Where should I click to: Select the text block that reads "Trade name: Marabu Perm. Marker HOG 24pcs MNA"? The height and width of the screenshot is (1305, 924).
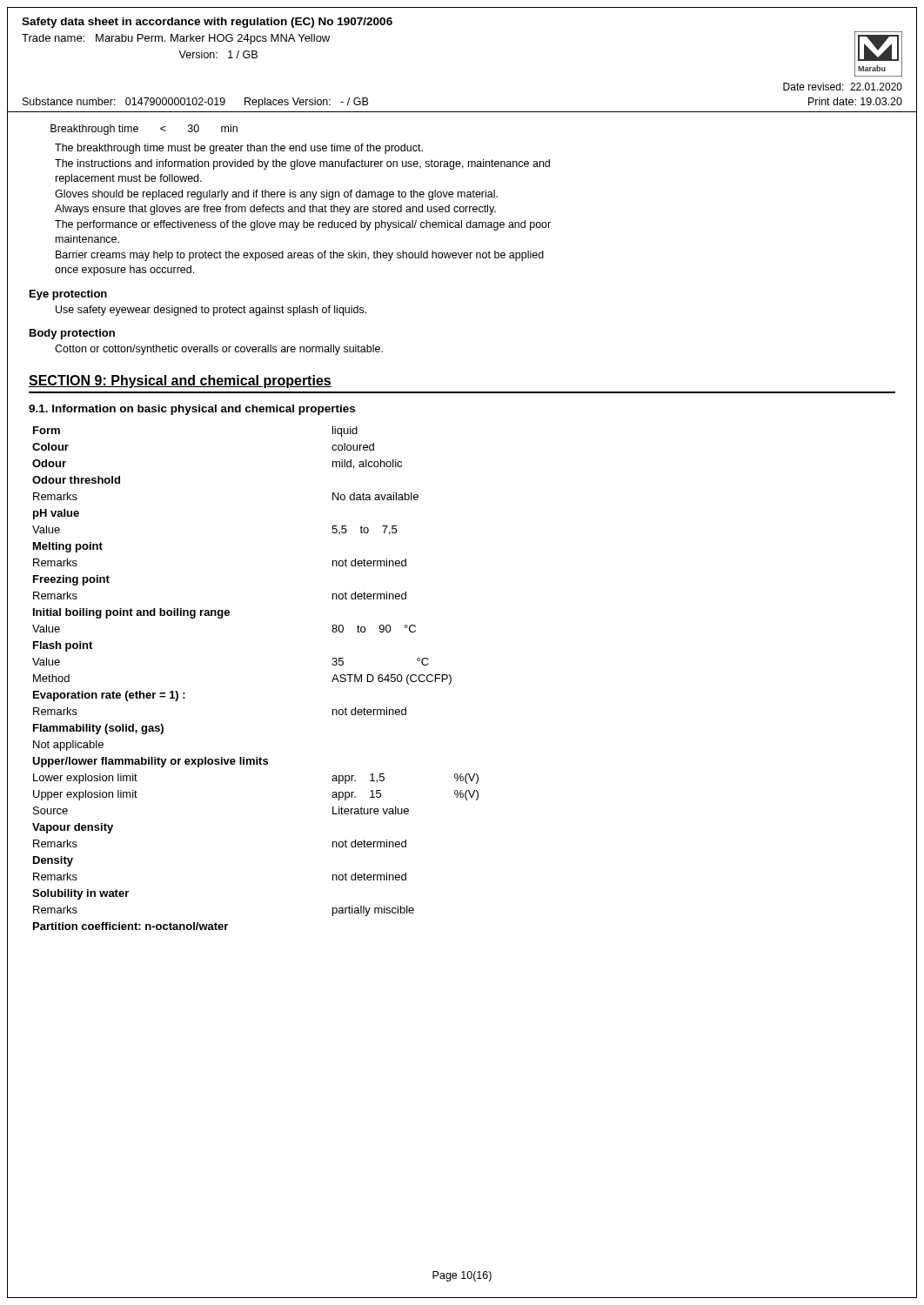pyautogui.click(x=176, y=38)
